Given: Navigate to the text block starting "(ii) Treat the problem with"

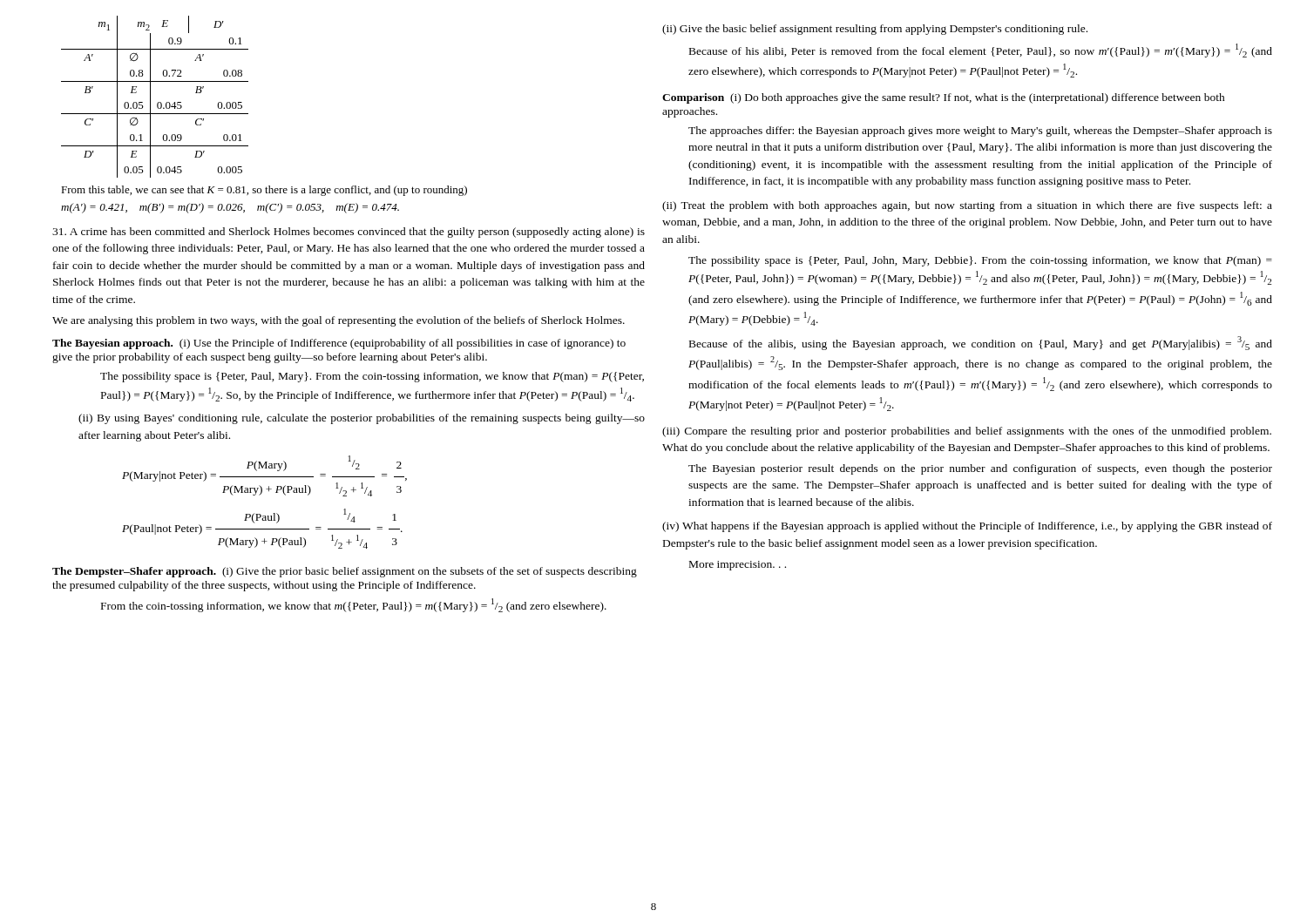Looking at the screenshot, I should (x=967, y=222).
